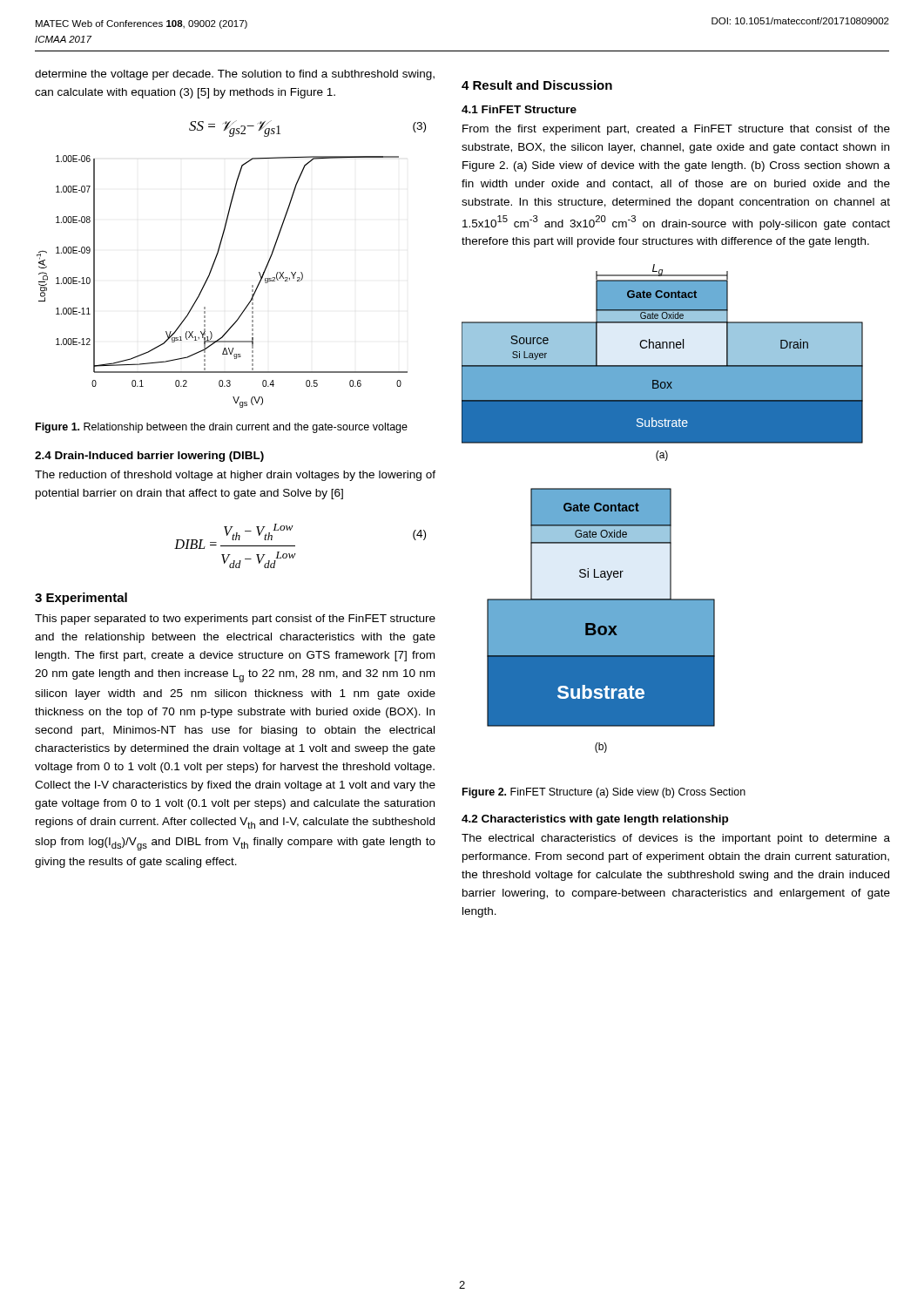This screenshot has width=924, height=1307.
Task: Find the caption that reads "Figure 2. FinFET Structure (a) Side"
Action: click(x=604, y=792)
